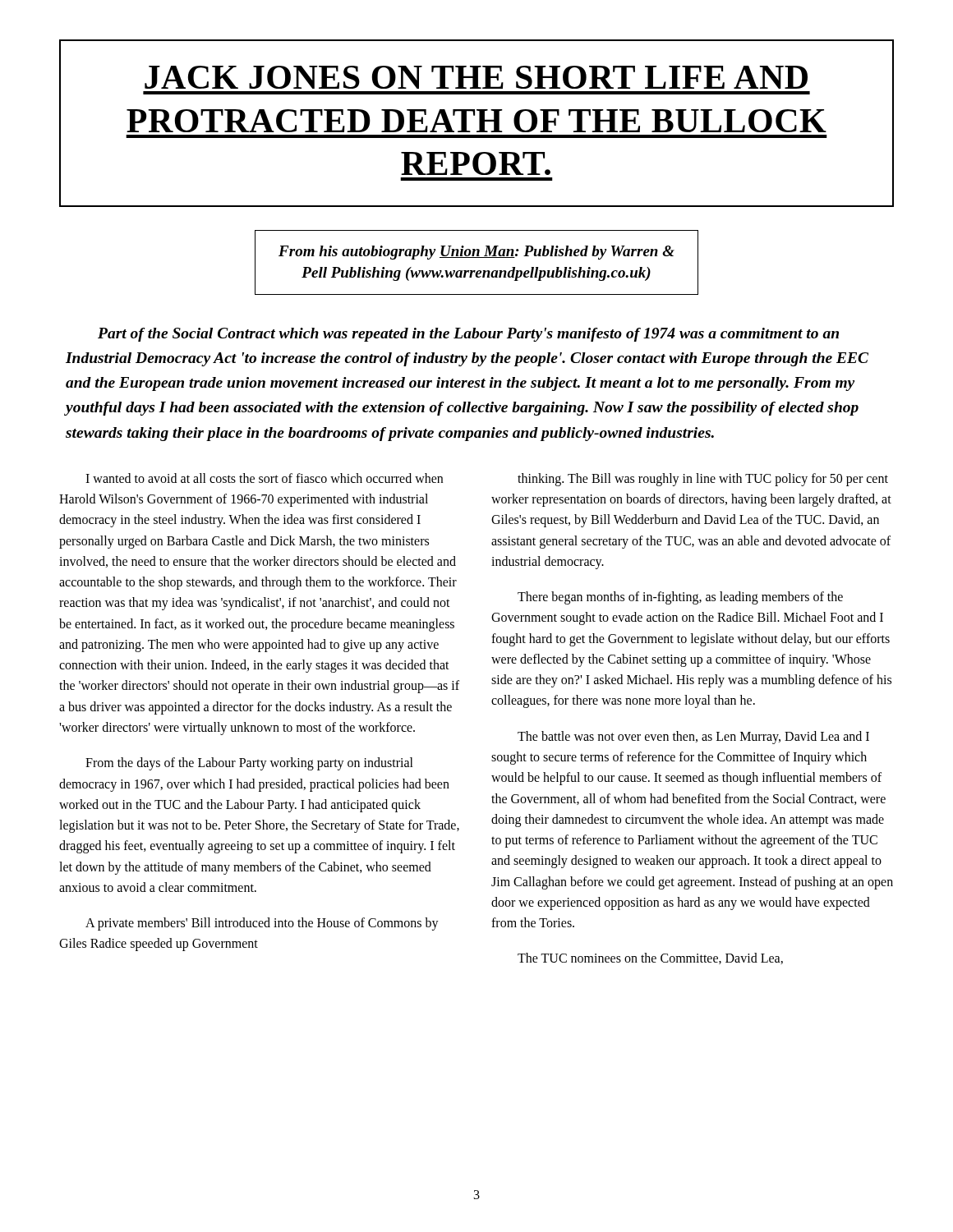Find the element starting "There began months of in-fighting, as leading members"
Image resolution: width=953 pixels, height=1232 pixels.
point(693,649)
